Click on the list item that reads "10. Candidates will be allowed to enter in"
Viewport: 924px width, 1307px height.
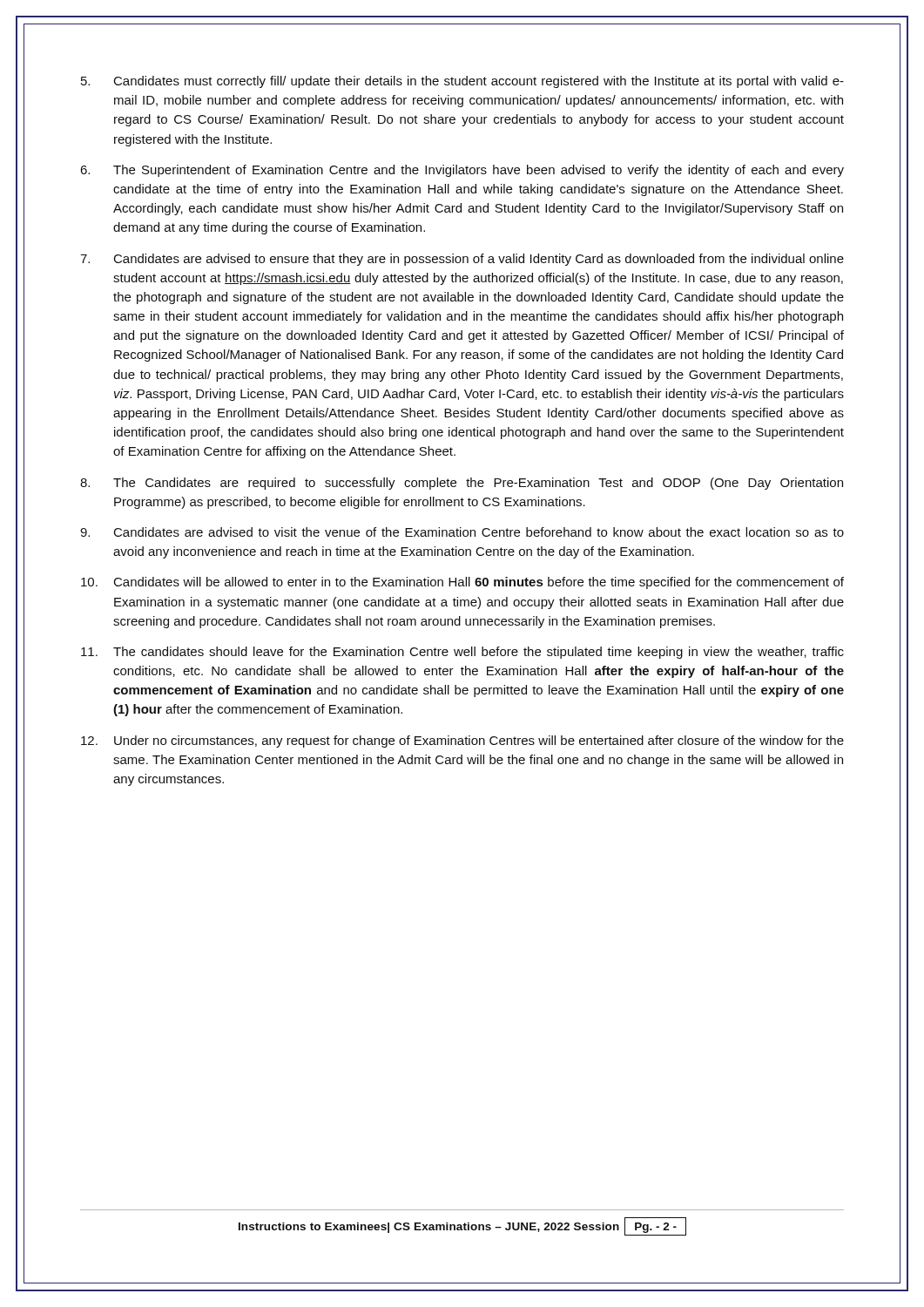coord(462,602)
